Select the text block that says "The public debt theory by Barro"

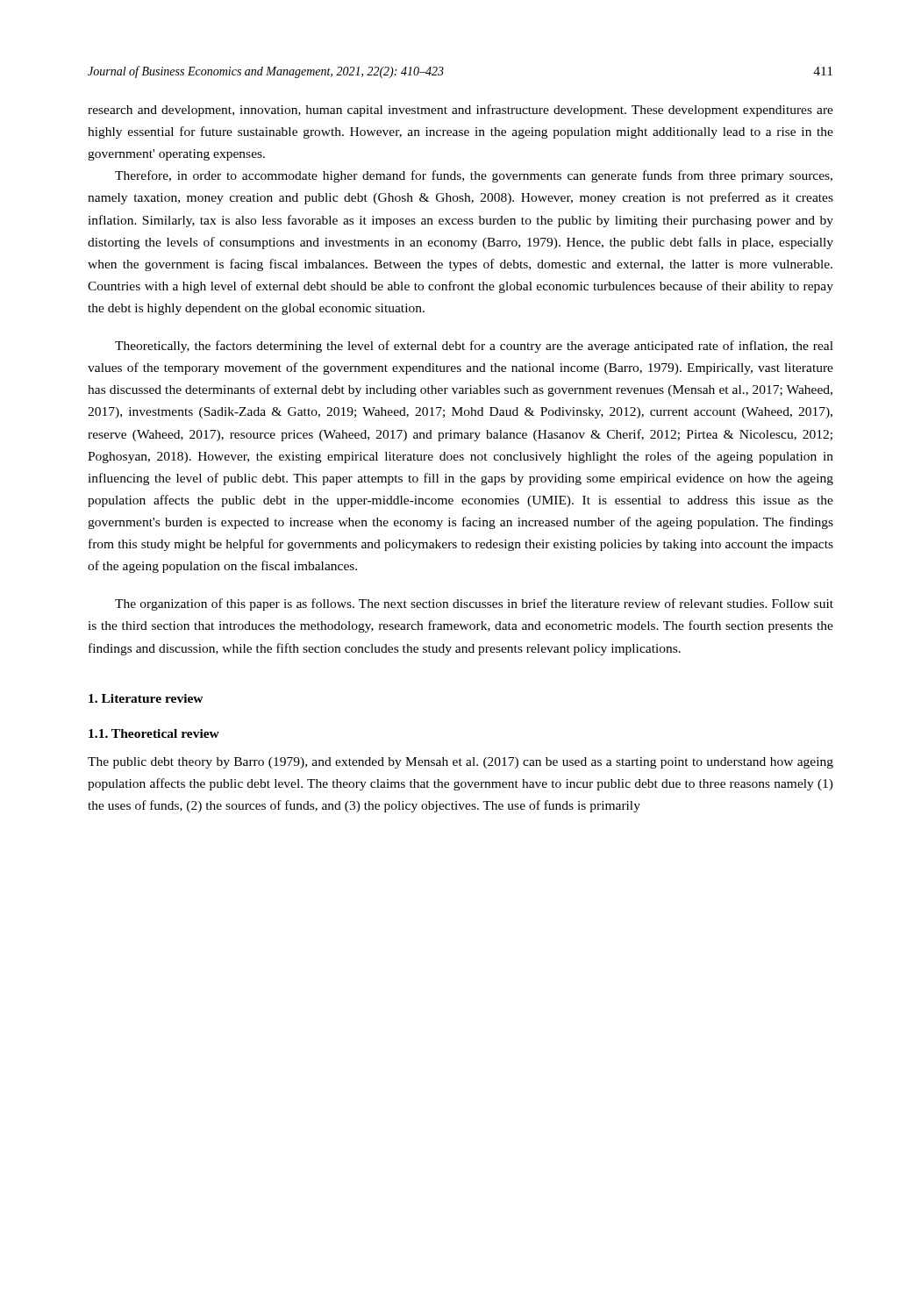click(x=460, y=783)
